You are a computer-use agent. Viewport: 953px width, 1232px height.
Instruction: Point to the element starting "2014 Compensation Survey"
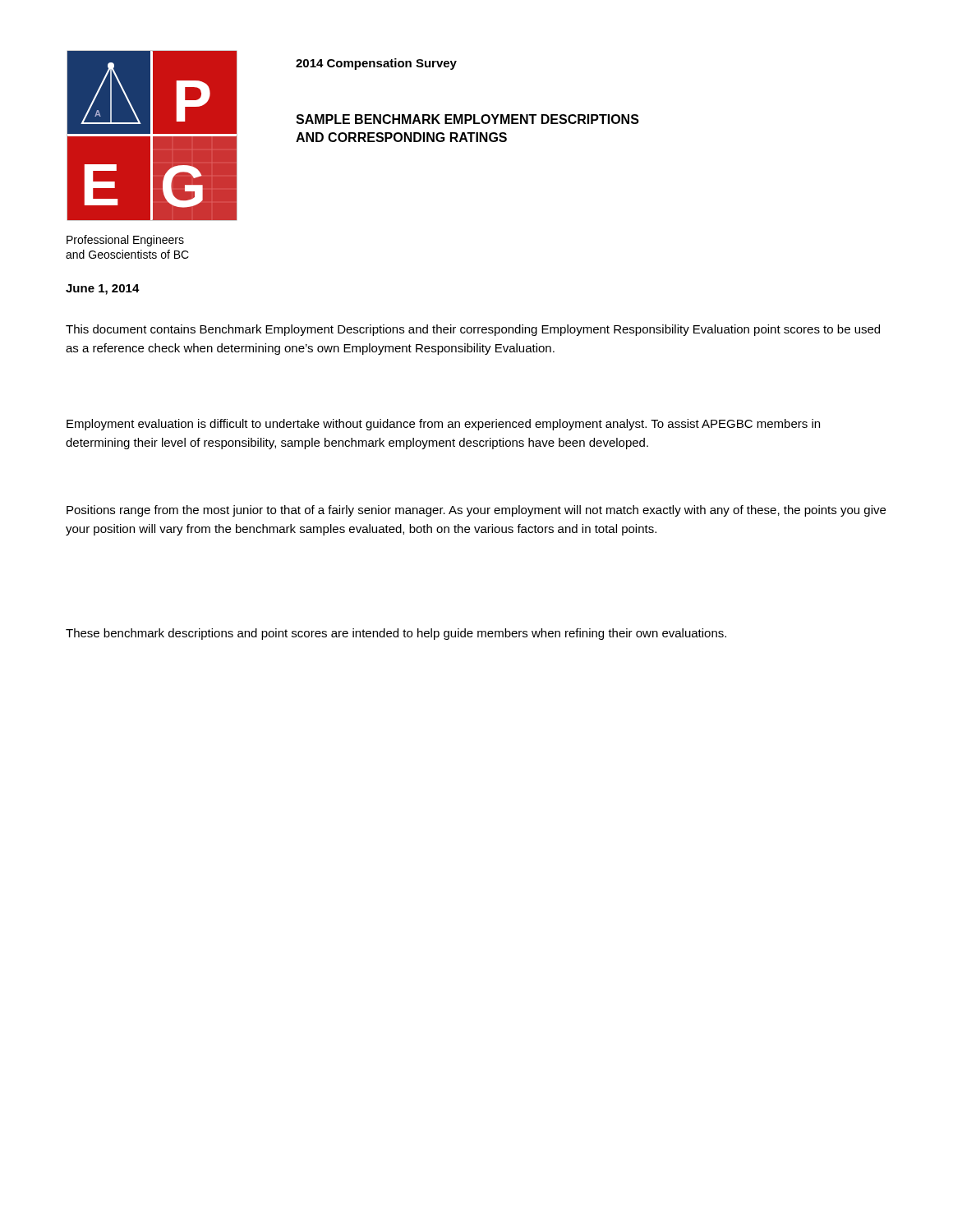pos(376,63)
